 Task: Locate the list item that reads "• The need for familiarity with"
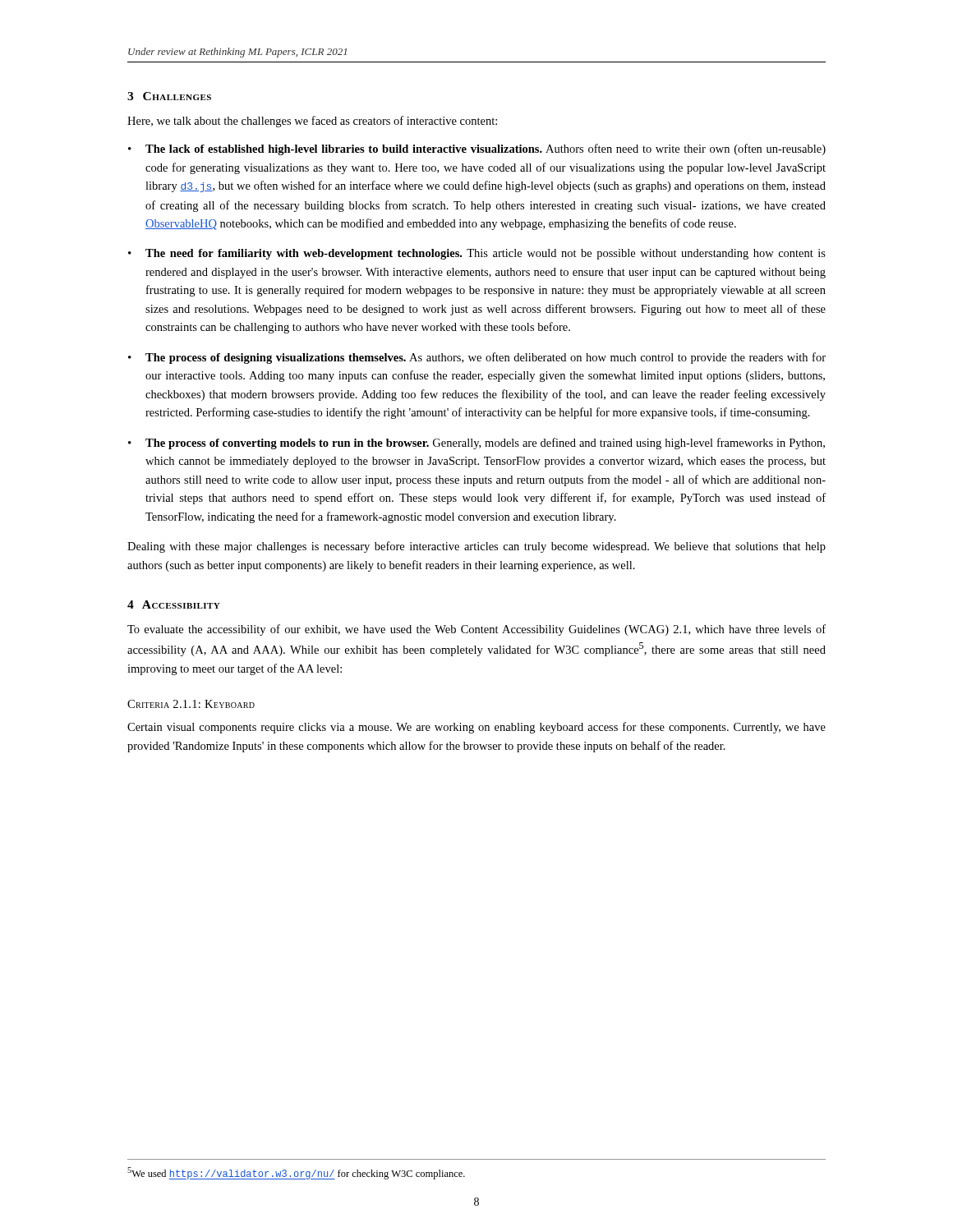pos(476,290)
